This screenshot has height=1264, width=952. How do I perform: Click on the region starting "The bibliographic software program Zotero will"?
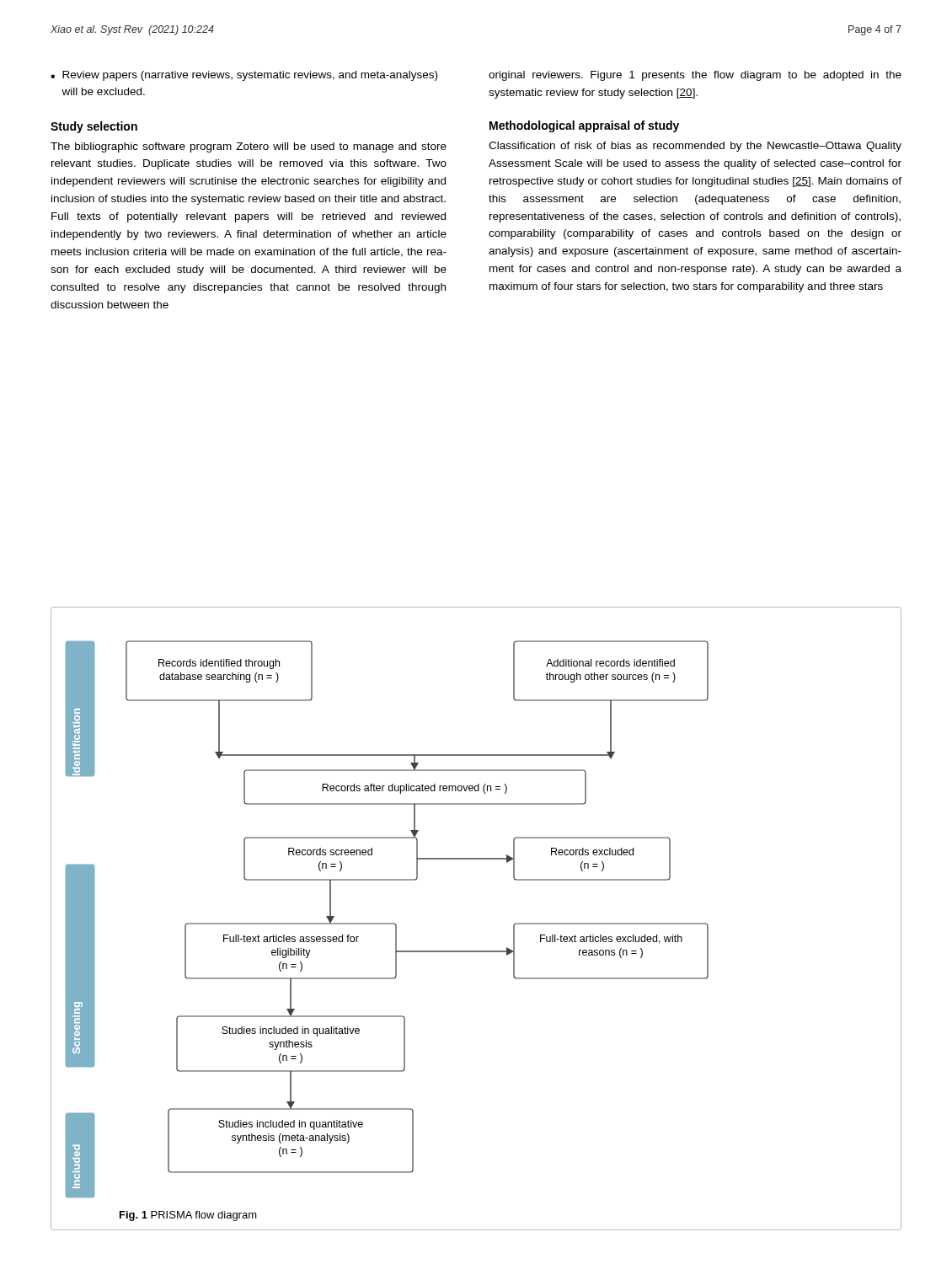(249, 225)
